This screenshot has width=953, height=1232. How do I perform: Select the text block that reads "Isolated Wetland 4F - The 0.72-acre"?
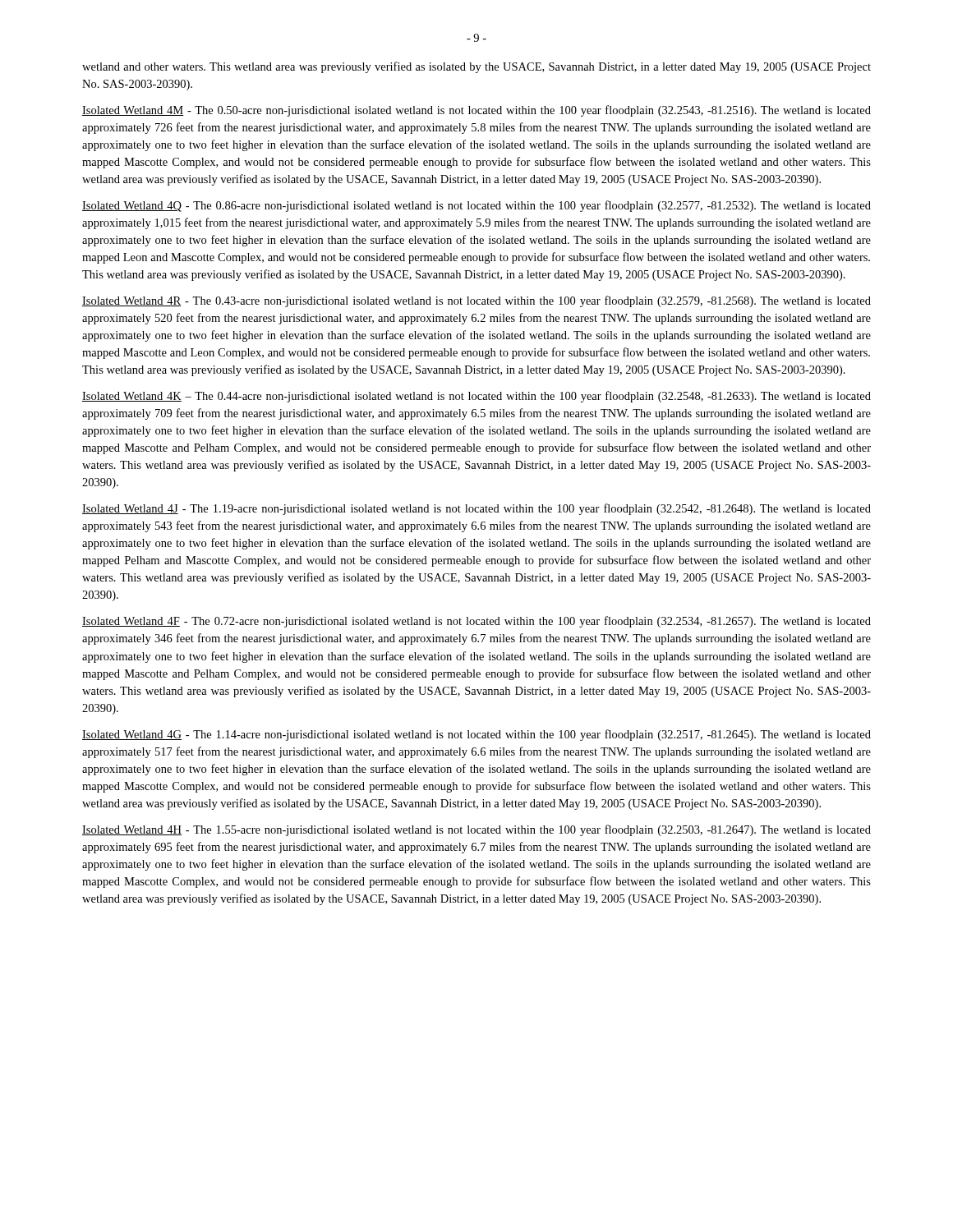[476, 665]
